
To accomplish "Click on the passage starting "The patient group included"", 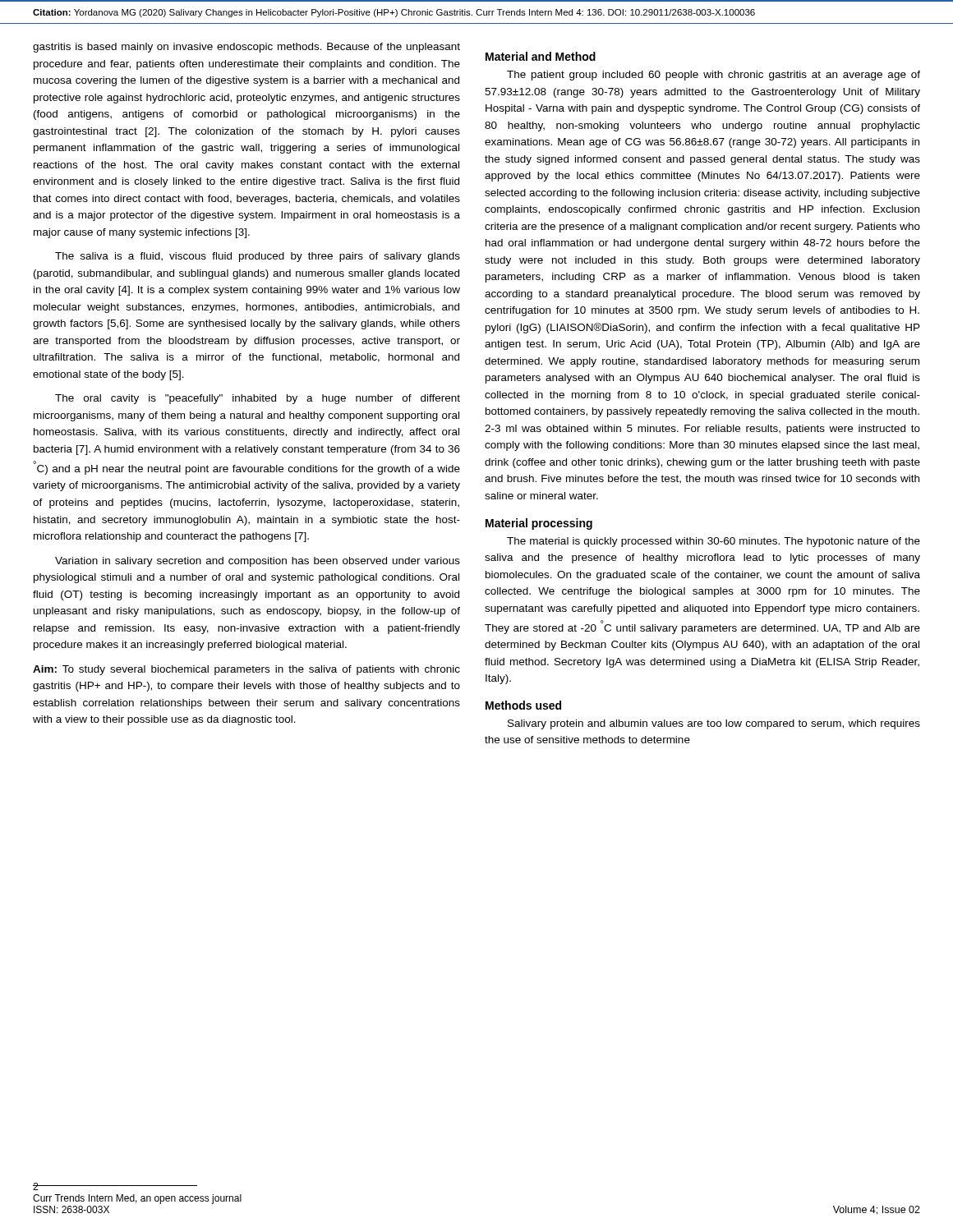I will pyautogui.click(x=702, y=286).
